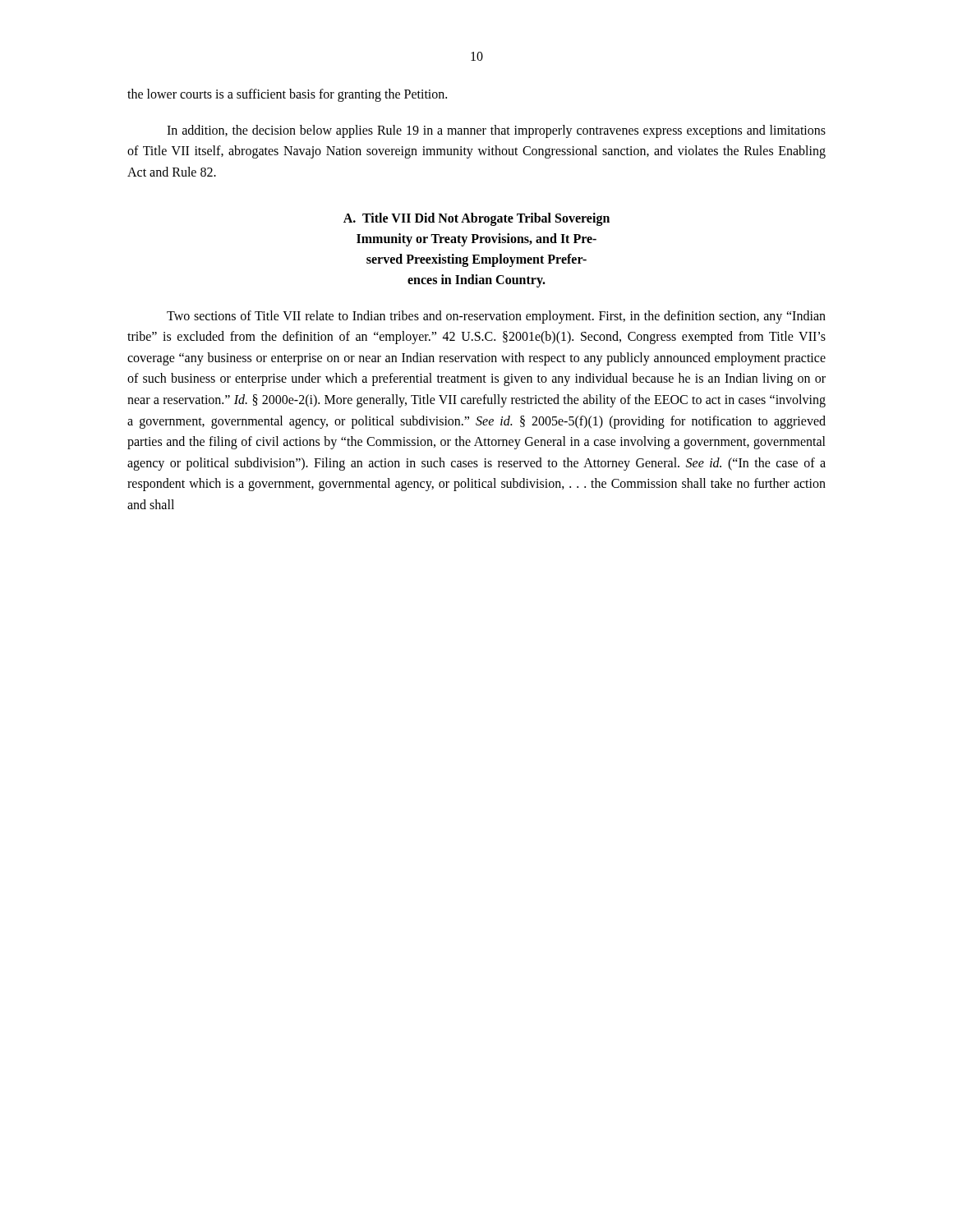Select the section header with the text "A. Title VII Did"

click(x=476, y=250)
